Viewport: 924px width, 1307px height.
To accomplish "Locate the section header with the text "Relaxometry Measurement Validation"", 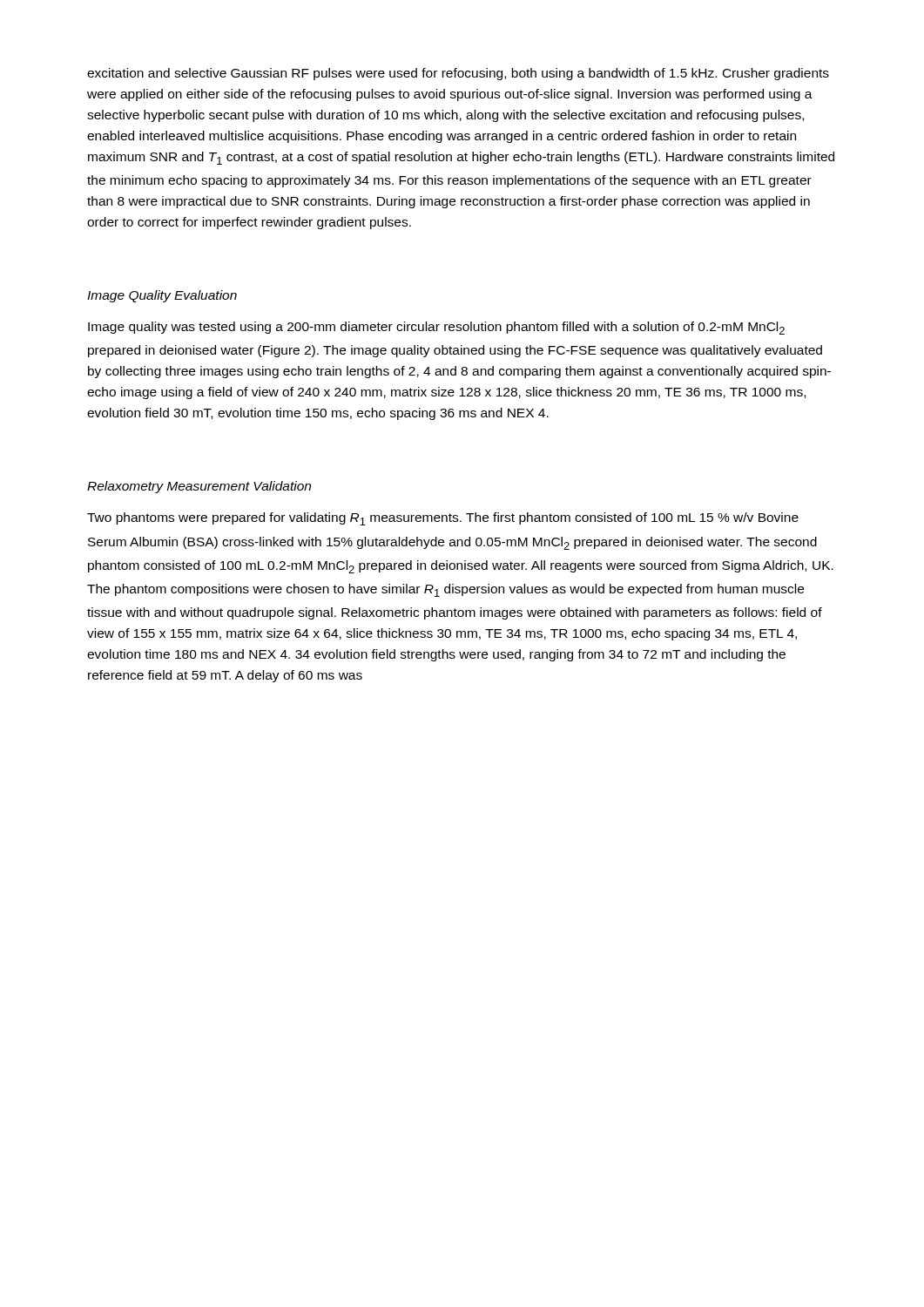I will tap(199, 486).
